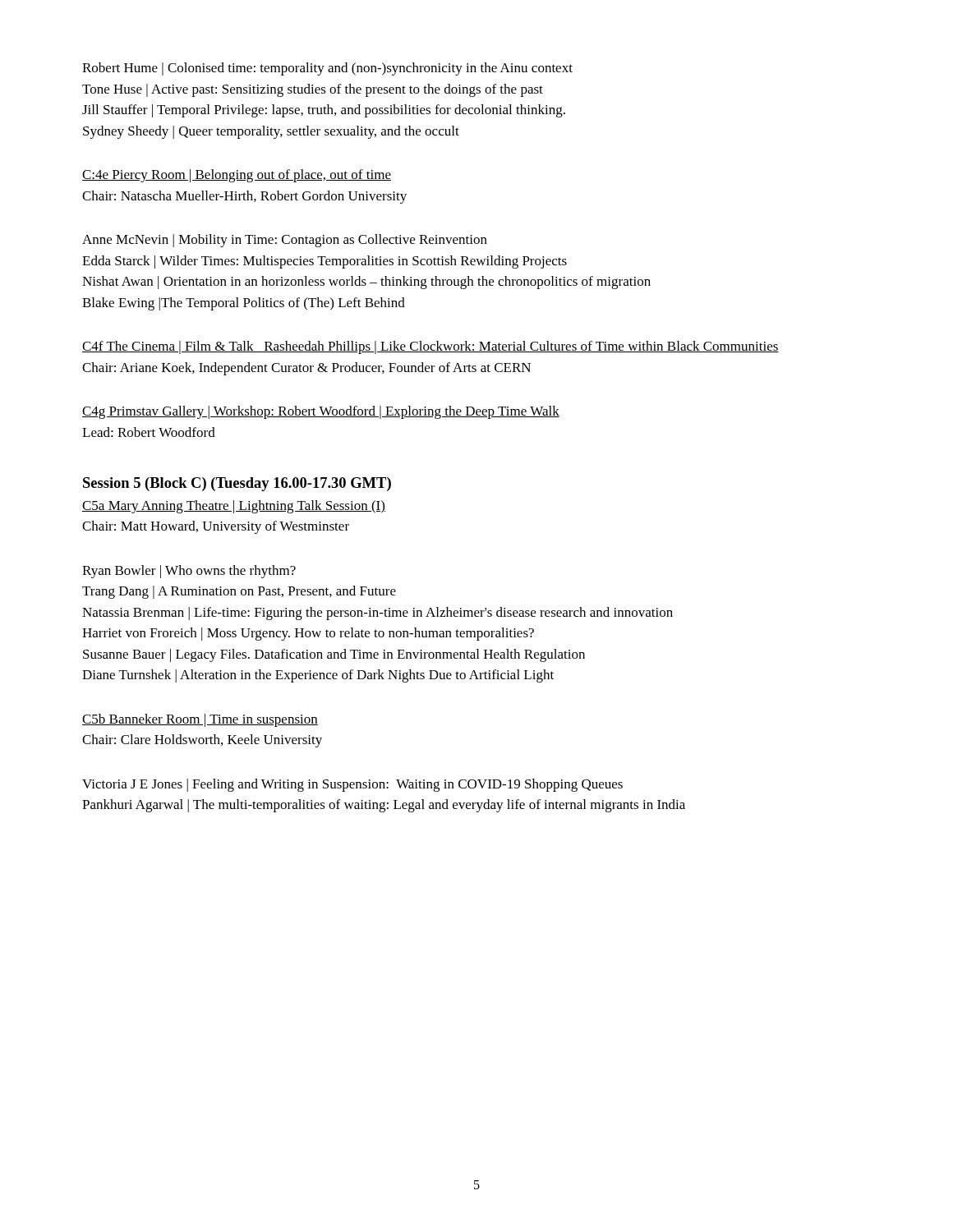Image resolution: width=953 pixels, height=1232 pixels.
Task: Click the section header that begins "C5a Mary Anning"
Action: (234, 505)
